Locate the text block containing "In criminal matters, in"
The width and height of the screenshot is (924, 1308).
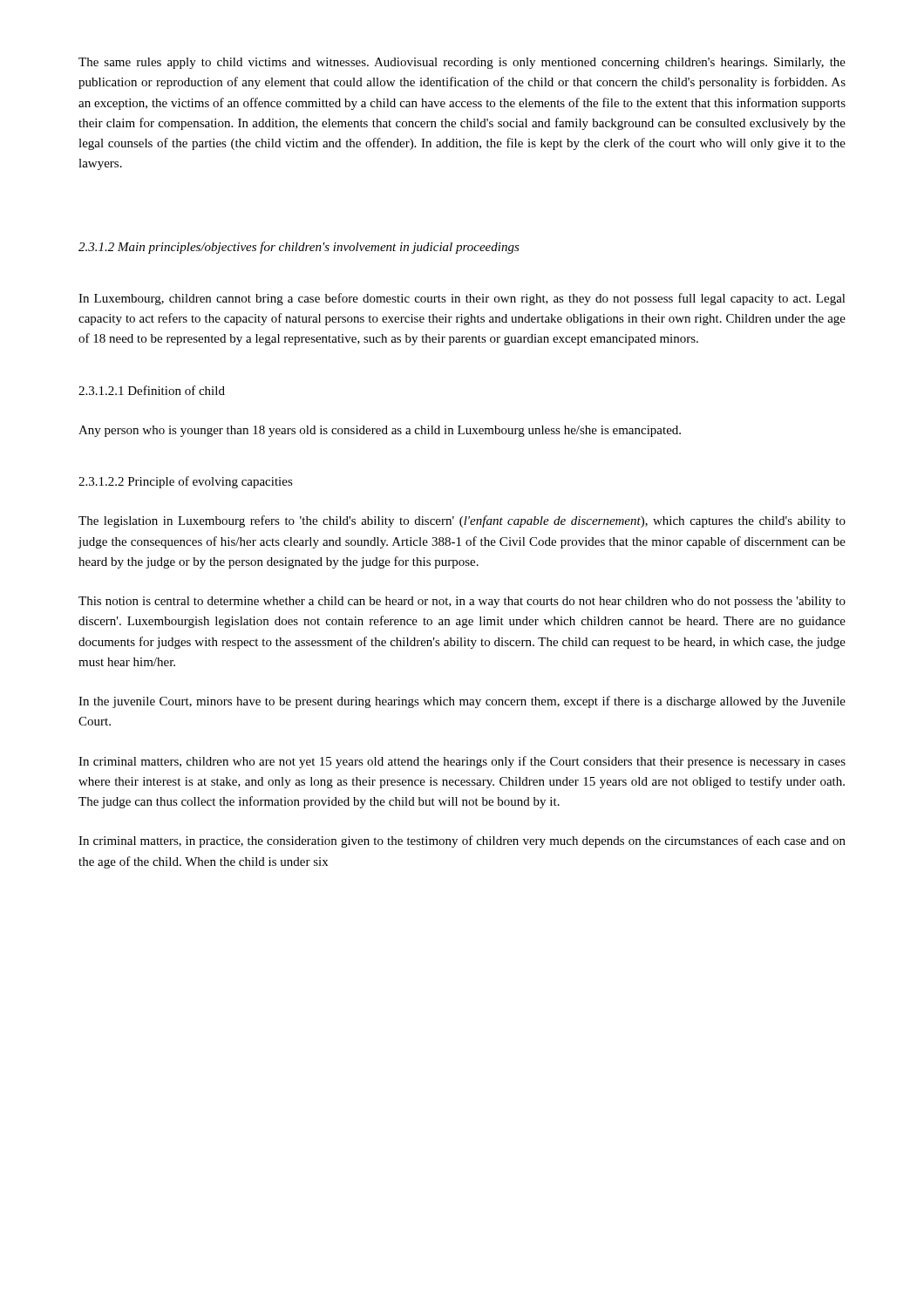(462, 851)
